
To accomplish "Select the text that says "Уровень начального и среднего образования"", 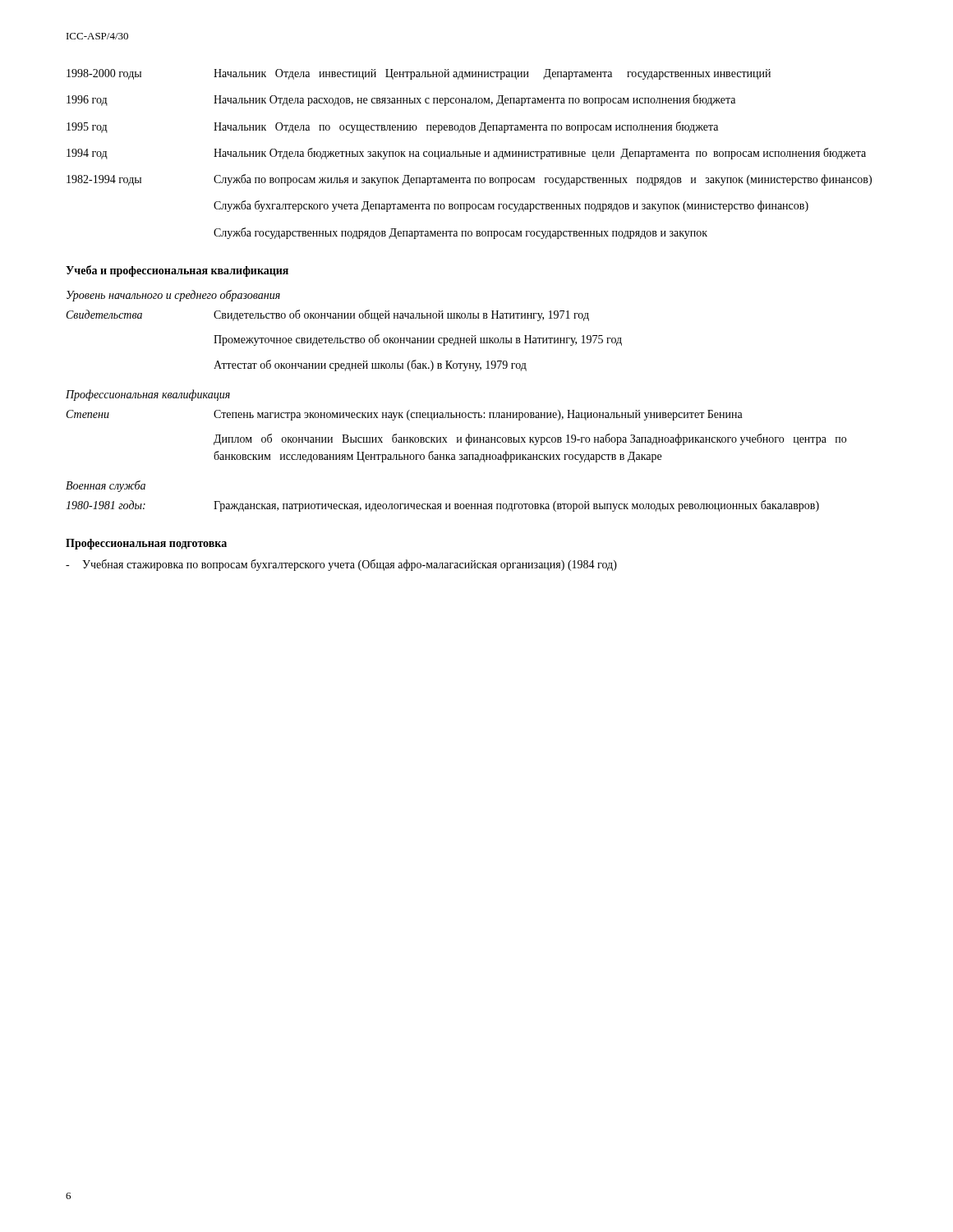I will point(173,295).
